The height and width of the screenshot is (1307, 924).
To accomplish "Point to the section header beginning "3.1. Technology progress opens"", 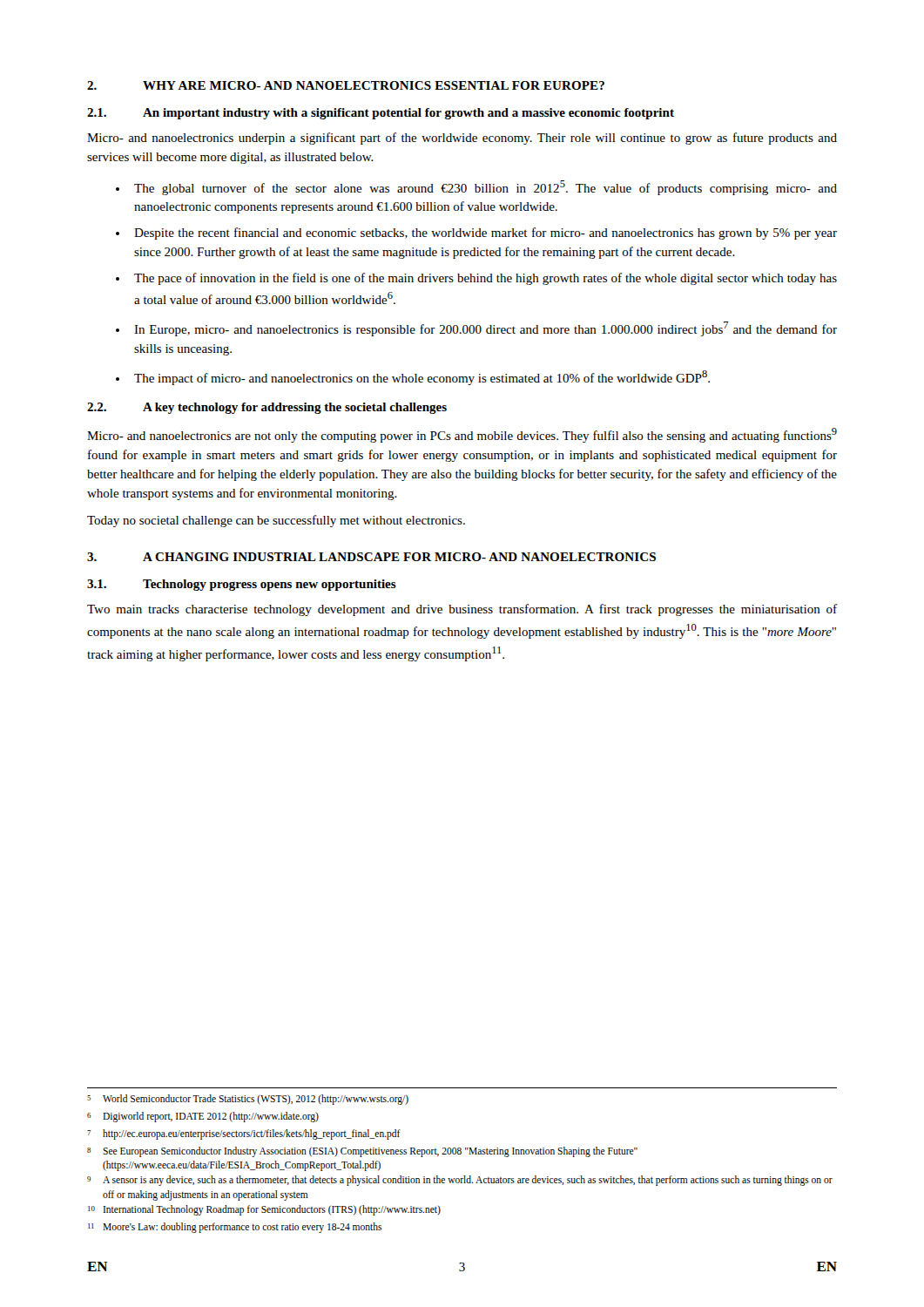I will [x=242, y=584].
